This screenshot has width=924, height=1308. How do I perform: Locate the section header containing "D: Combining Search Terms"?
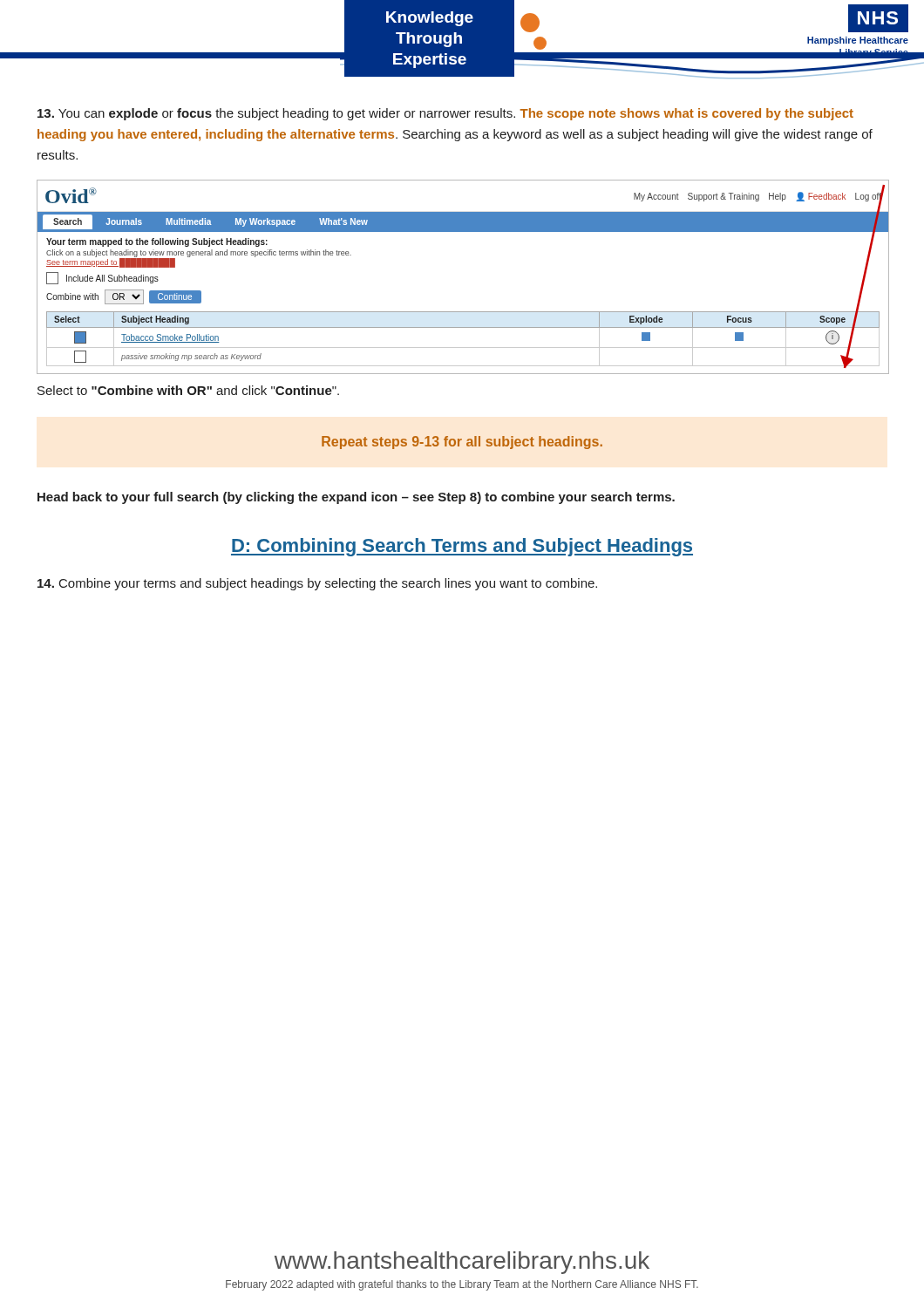[462, 546]
